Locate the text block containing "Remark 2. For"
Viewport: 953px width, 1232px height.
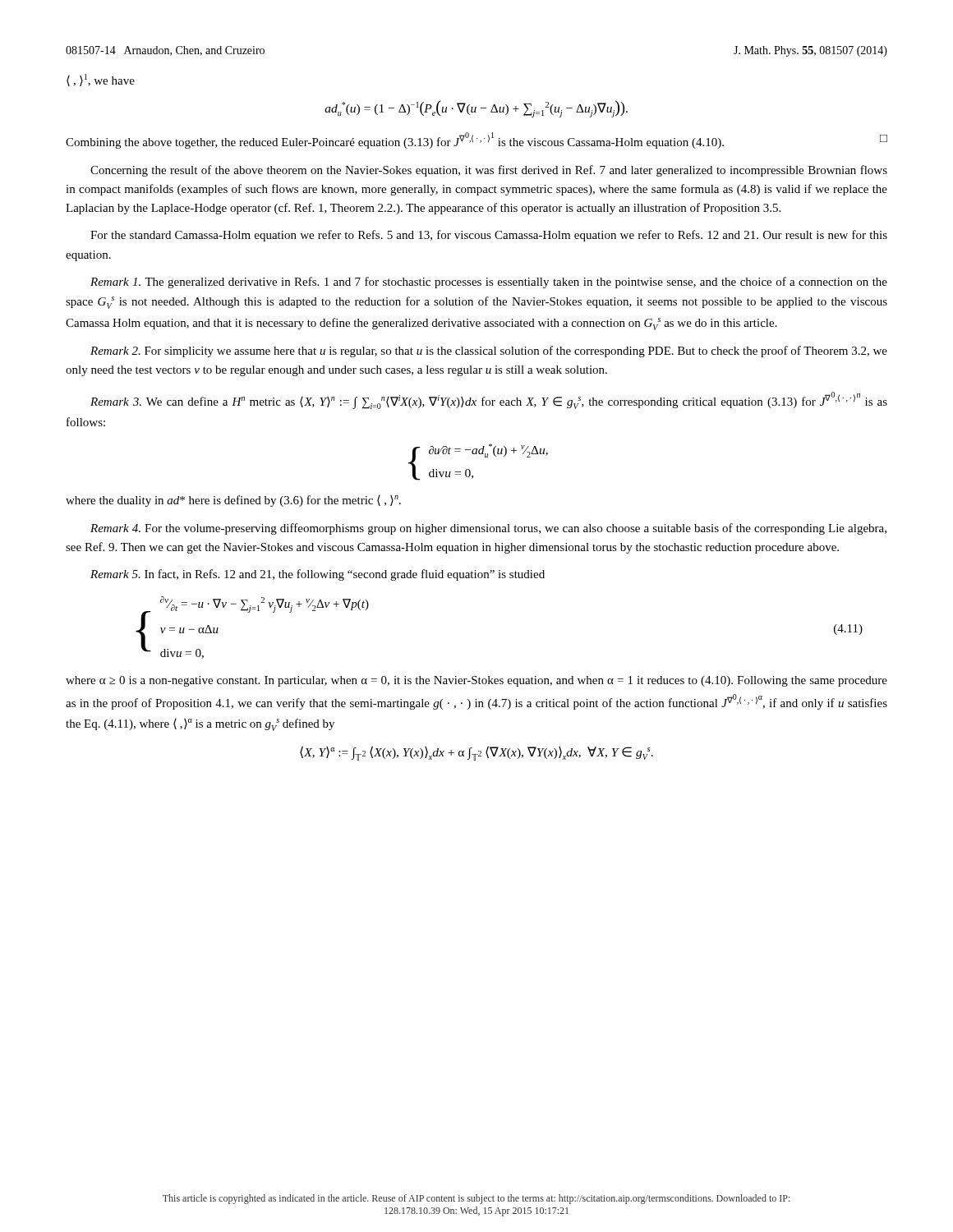[x=476, y=360]
